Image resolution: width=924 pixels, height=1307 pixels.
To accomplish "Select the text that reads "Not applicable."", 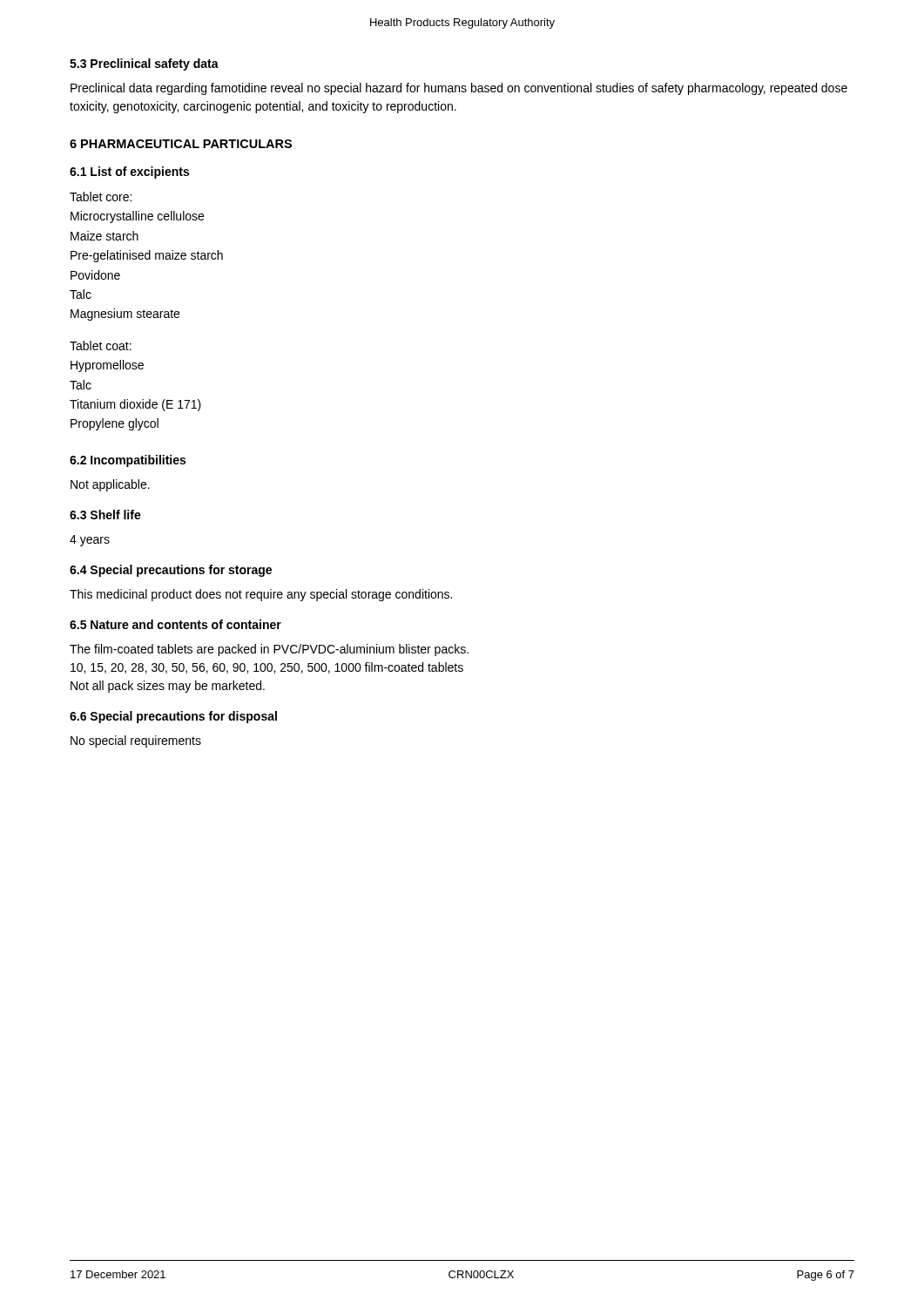I will point(110,484).
